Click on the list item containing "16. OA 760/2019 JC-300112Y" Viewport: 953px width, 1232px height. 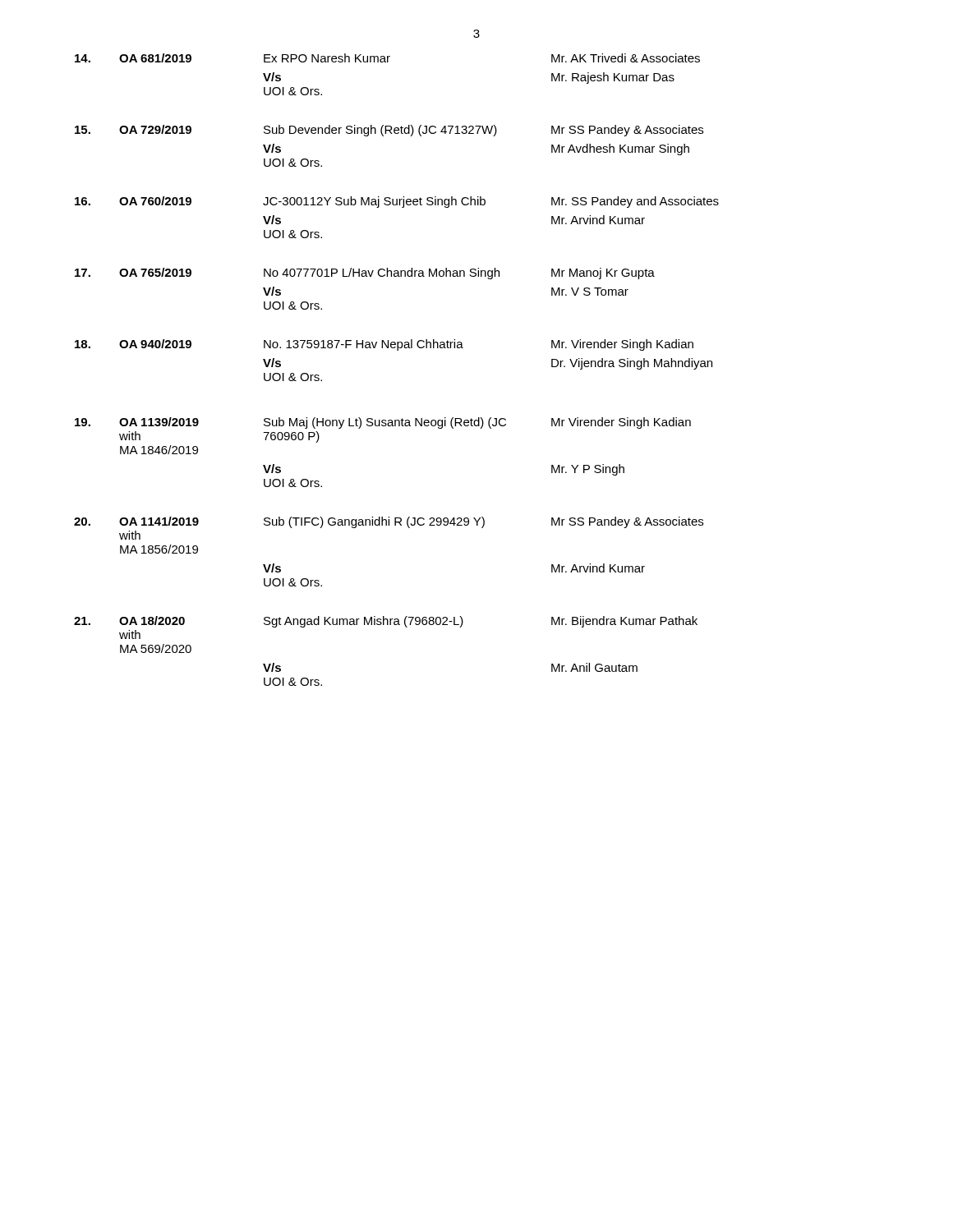pyautogui.click(x=476, y=216)
